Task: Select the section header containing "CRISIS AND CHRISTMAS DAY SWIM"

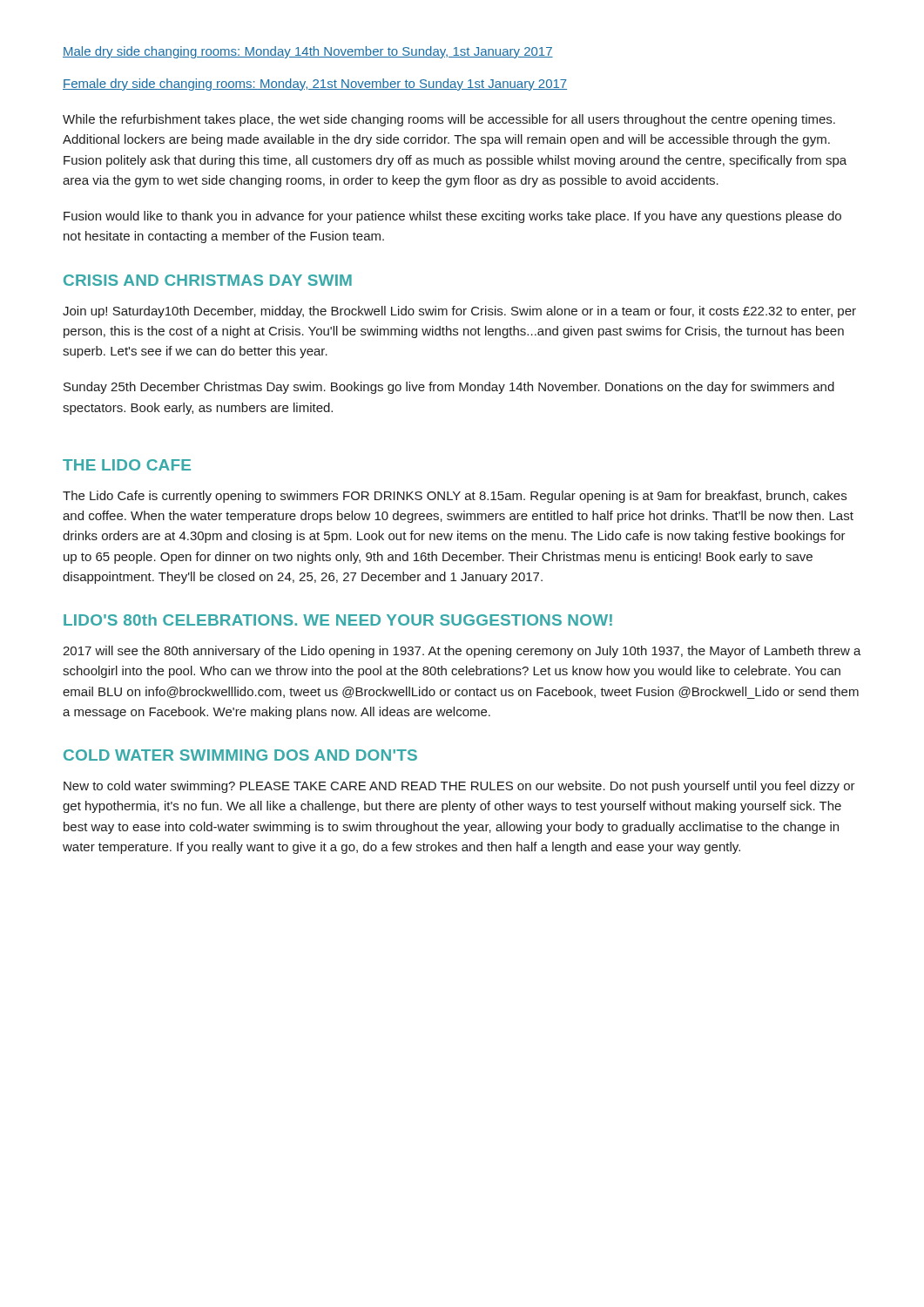Action: 208,280
